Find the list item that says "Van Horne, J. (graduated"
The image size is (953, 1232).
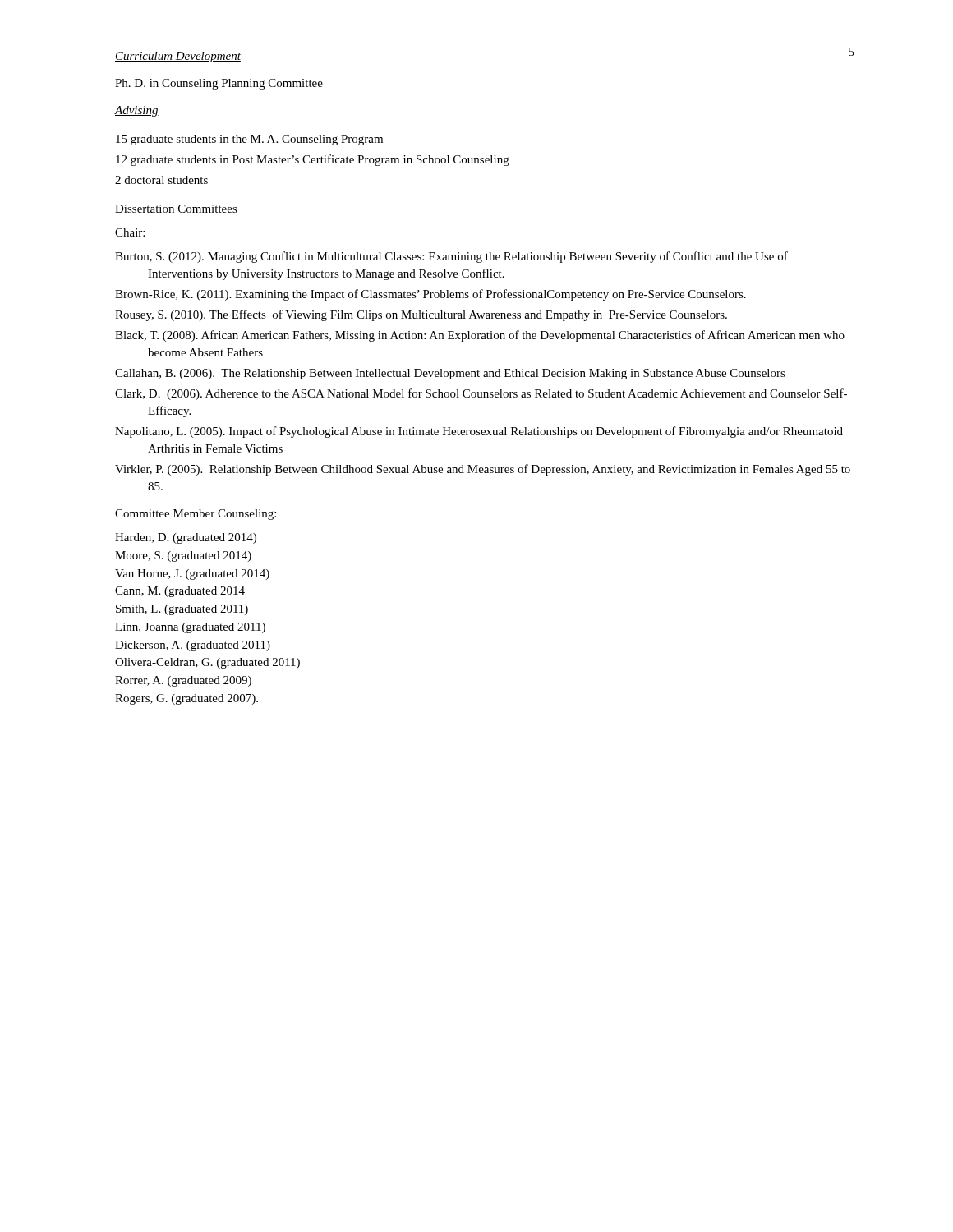[192, 573]
